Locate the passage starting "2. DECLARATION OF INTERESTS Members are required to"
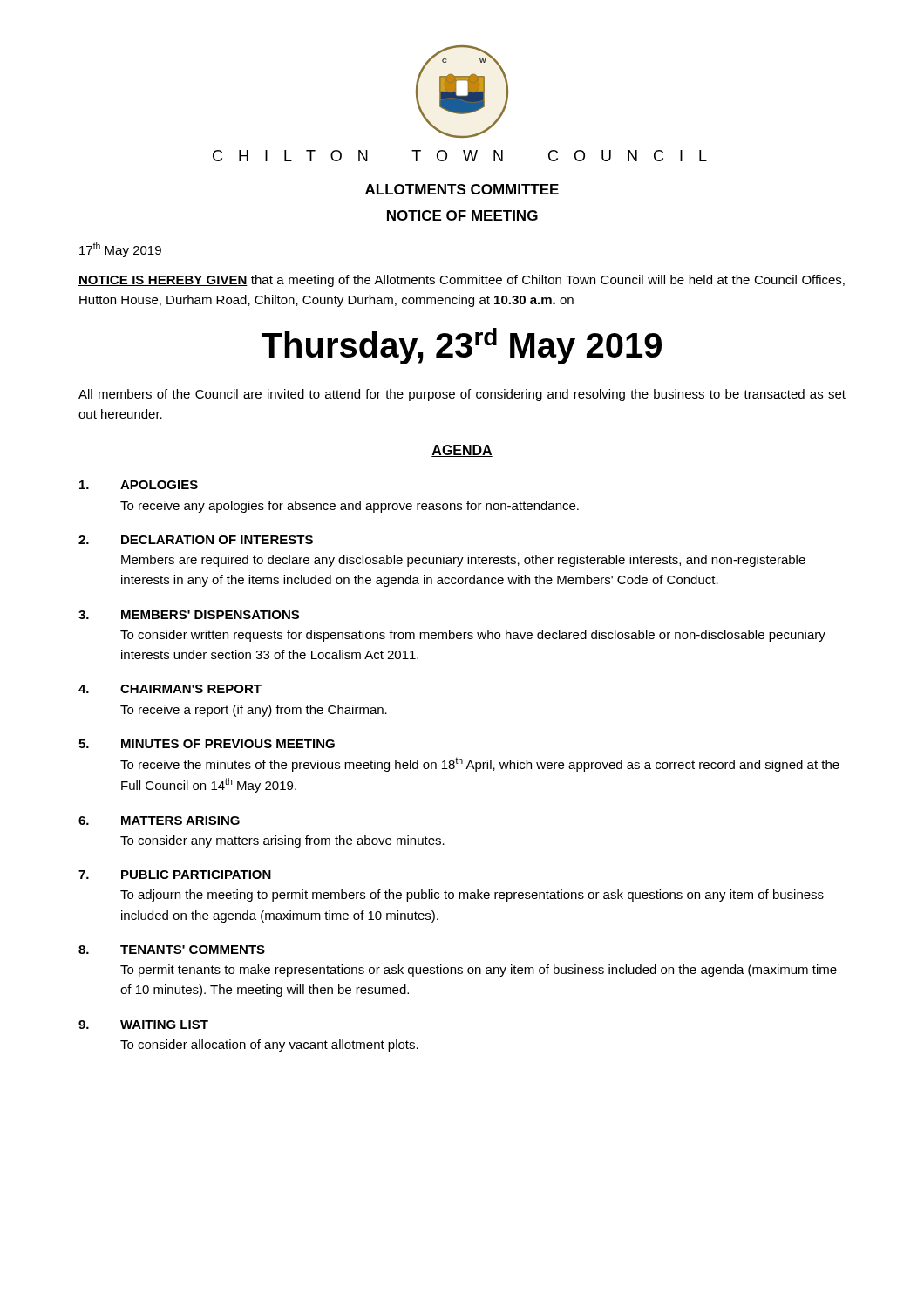 [462, 560]
